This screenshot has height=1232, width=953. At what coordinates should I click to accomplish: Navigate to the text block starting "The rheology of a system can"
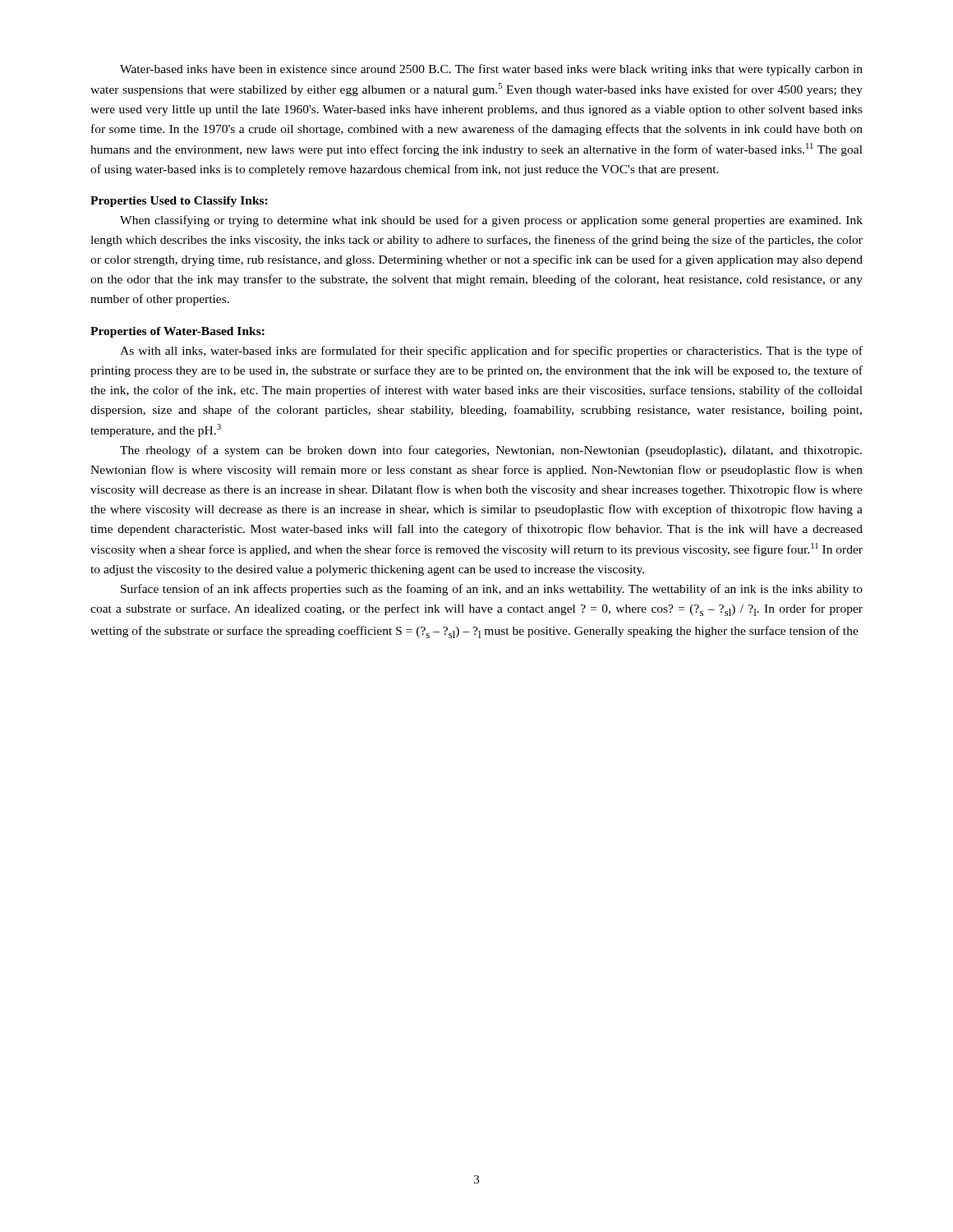476,510
